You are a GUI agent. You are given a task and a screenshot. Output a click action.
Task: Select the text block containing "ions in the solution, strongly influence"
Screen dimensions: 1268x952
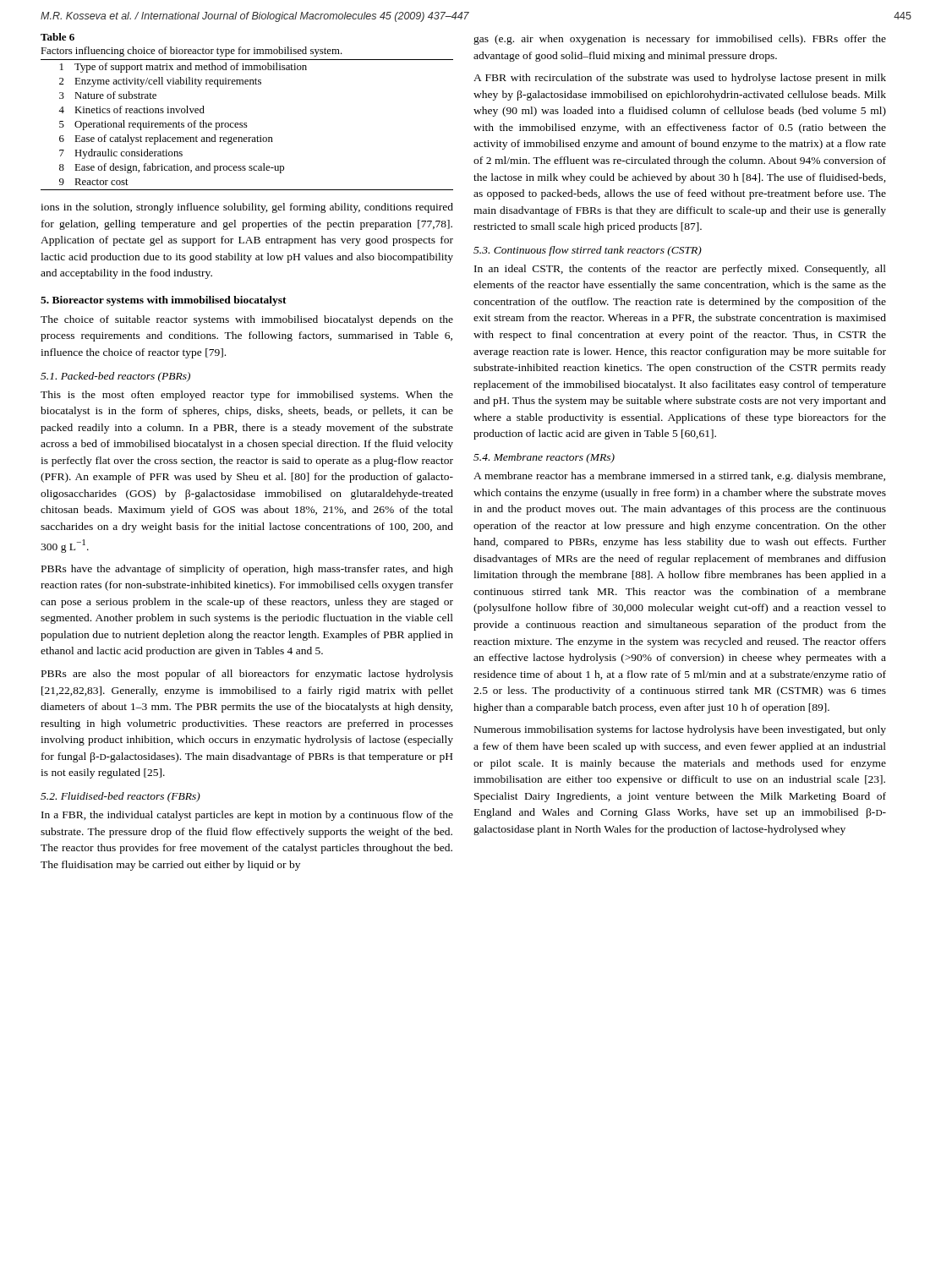pos(247,240)
